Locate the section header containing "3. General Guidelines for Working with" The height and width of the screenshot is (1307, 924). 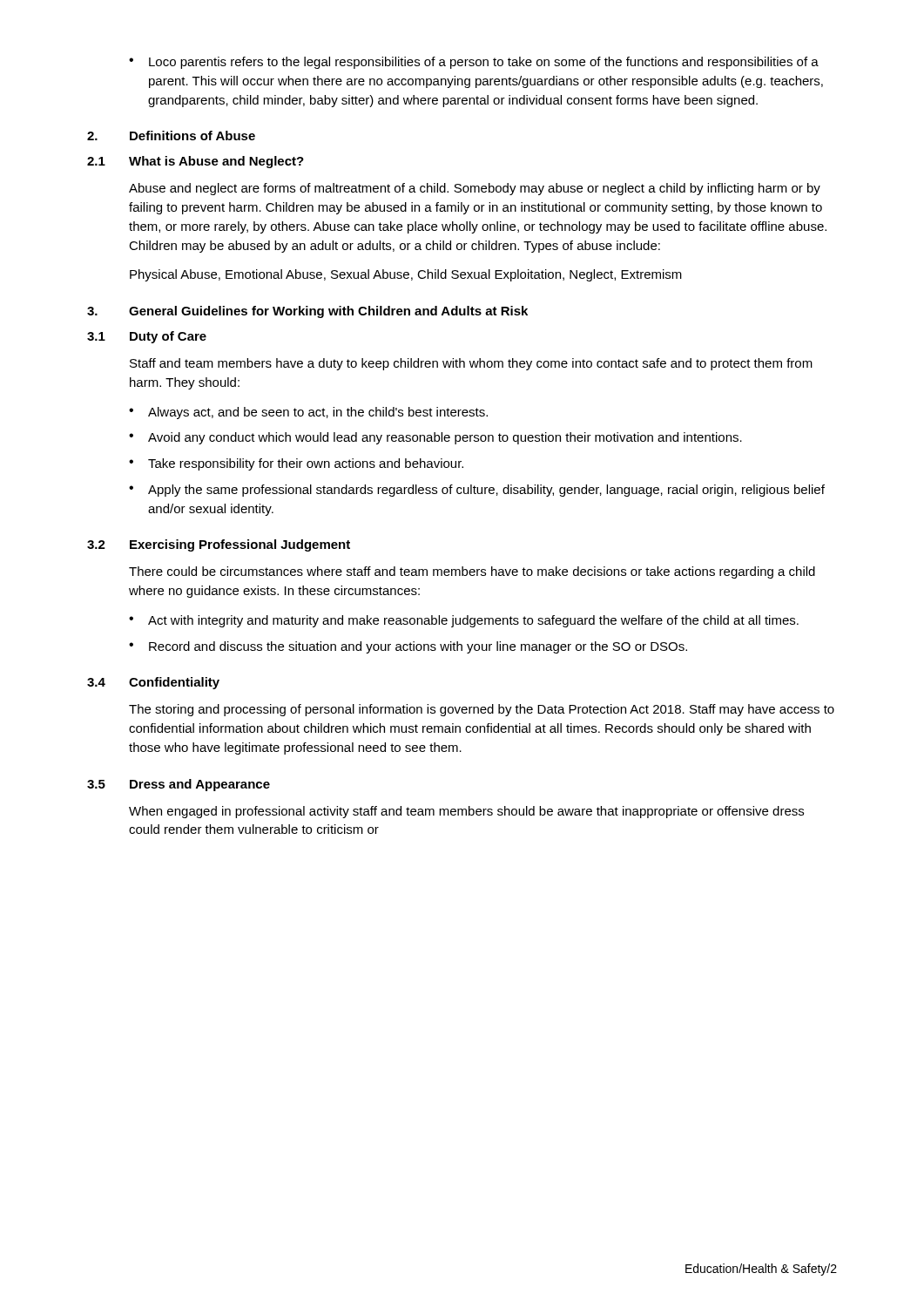462,311
